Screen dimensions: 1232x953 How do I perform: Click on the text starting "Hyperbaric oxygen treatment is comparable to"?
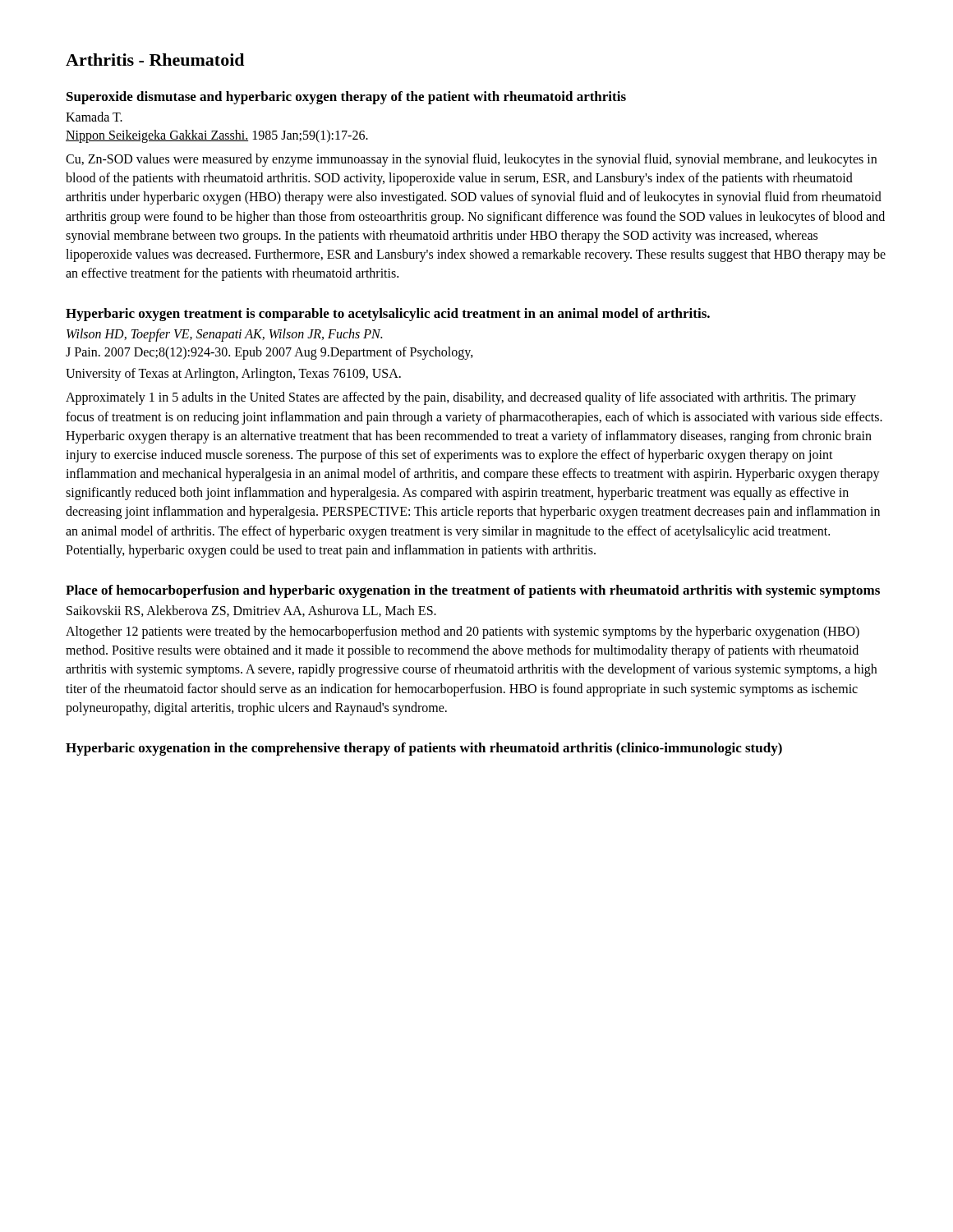(388, 314)
